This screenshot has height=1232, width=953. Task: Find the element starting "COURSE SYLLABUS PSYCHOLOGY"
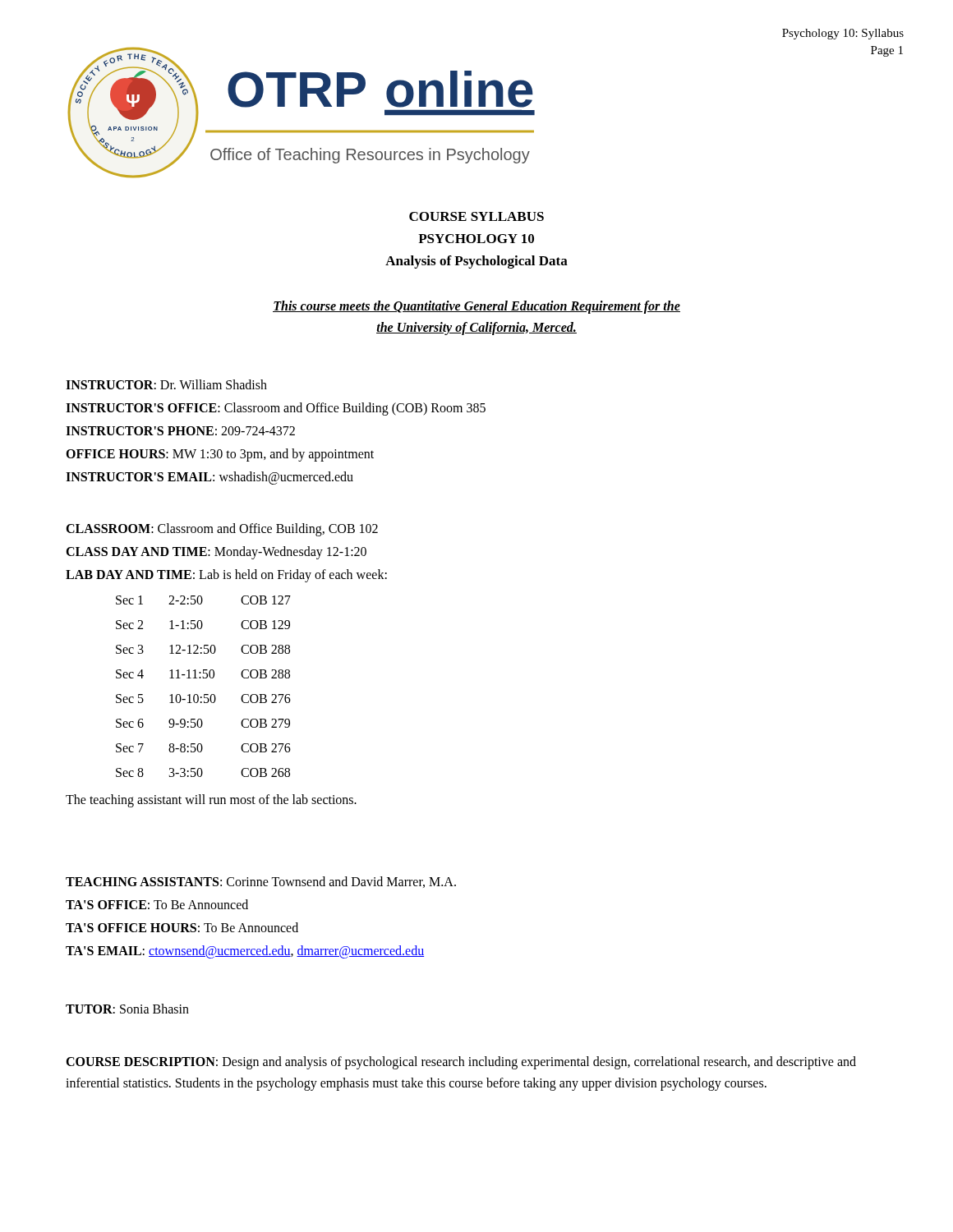[x=476, y=239]
